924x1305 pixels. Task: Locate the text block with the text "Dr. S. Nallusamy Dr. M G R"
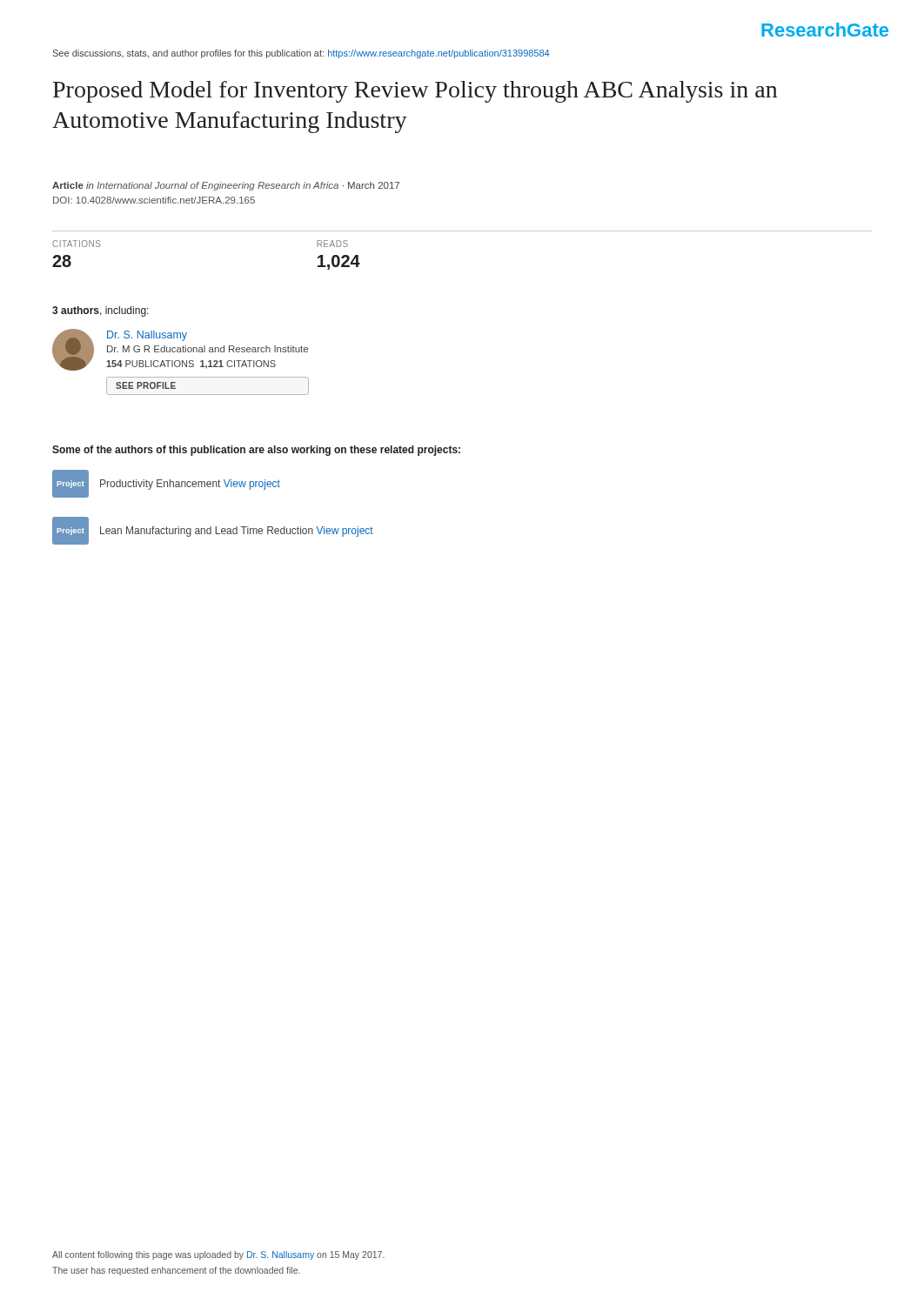pos(180,362)
